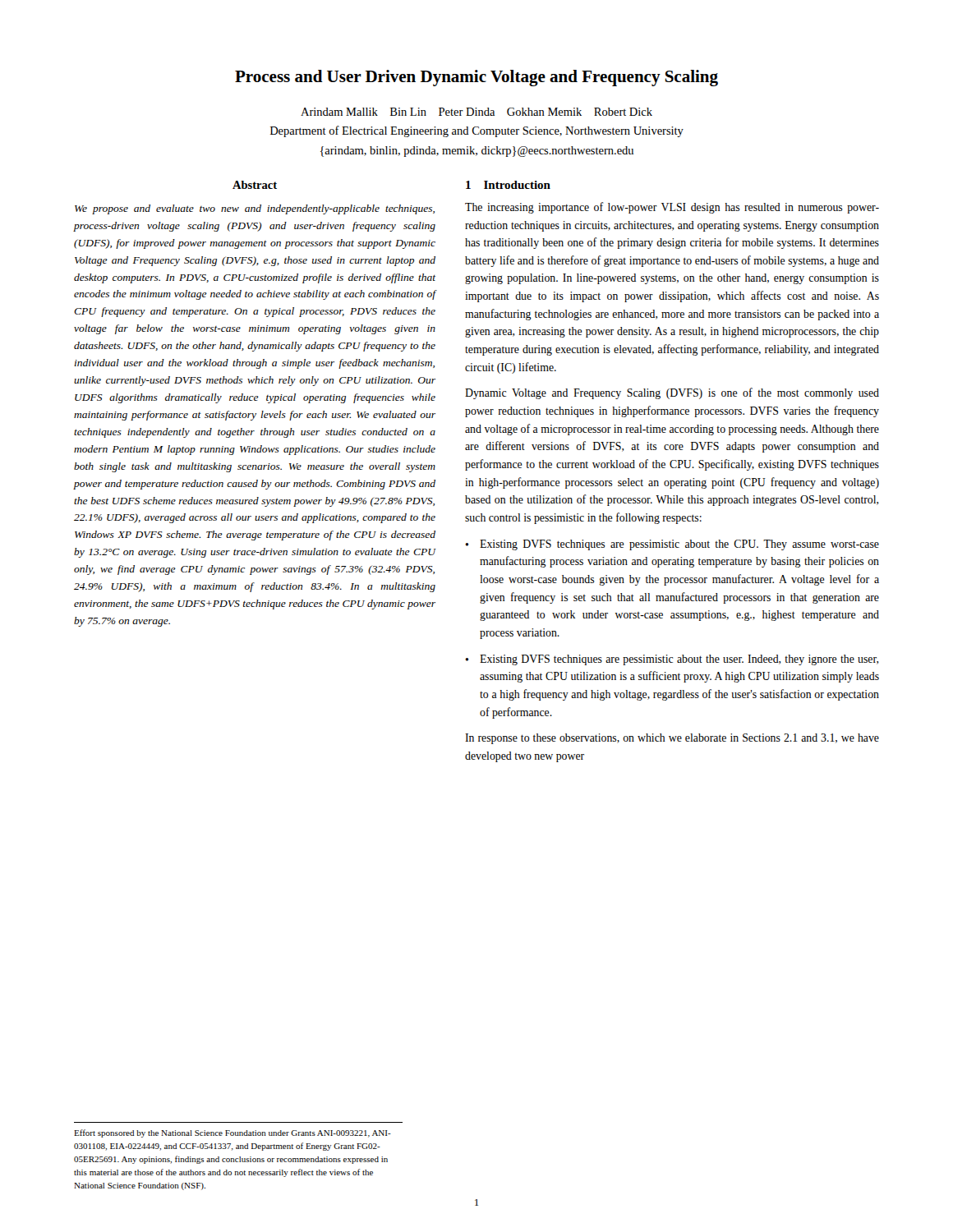Point to the element starting "Effort sponsored by the National Science Foundation"
The height and width of the screenshot is (1232, 953).
232,1159
